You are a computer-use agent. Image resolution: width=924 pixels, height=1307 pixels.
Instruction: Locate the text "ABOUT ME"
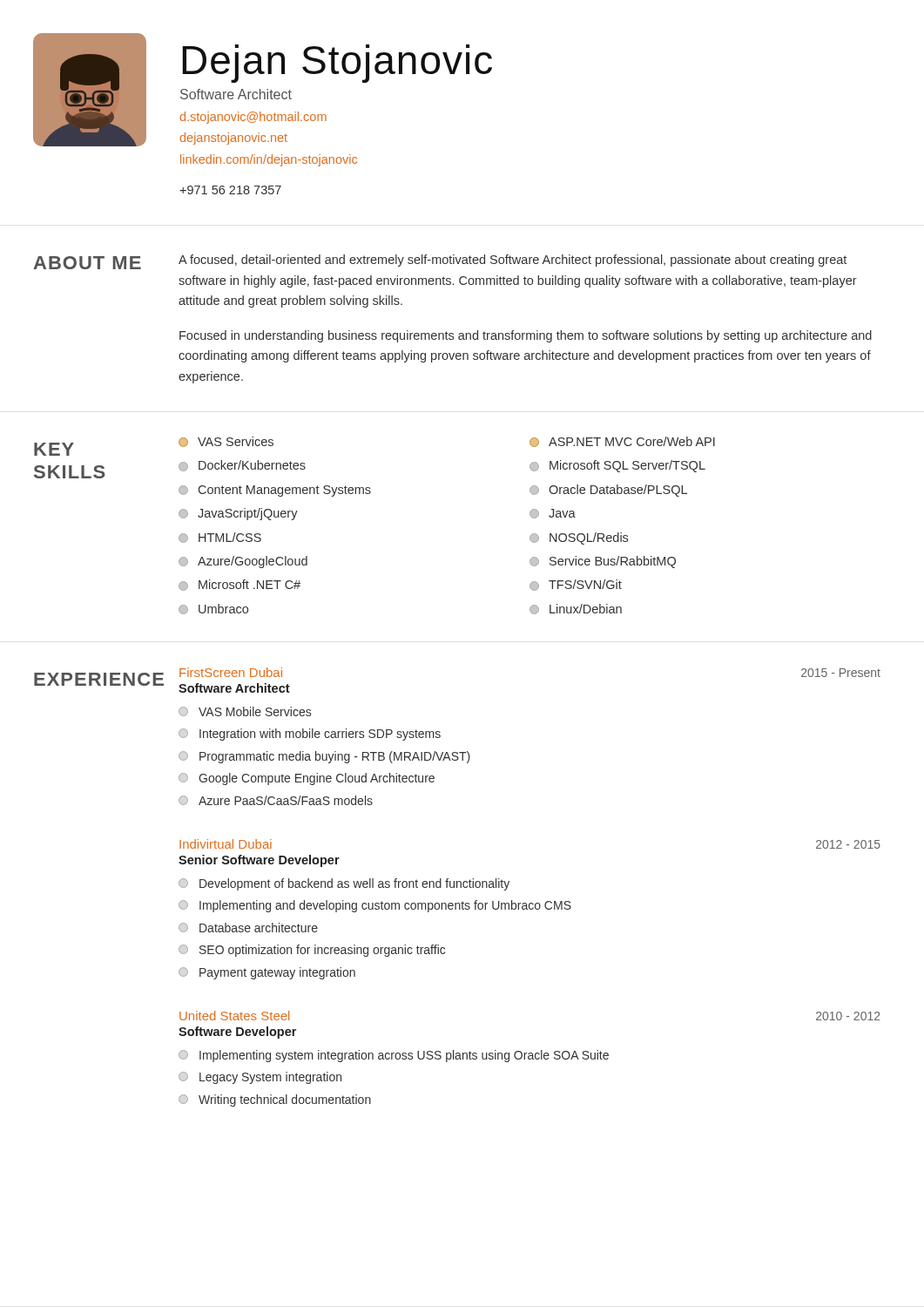click(x=88, y=263)
